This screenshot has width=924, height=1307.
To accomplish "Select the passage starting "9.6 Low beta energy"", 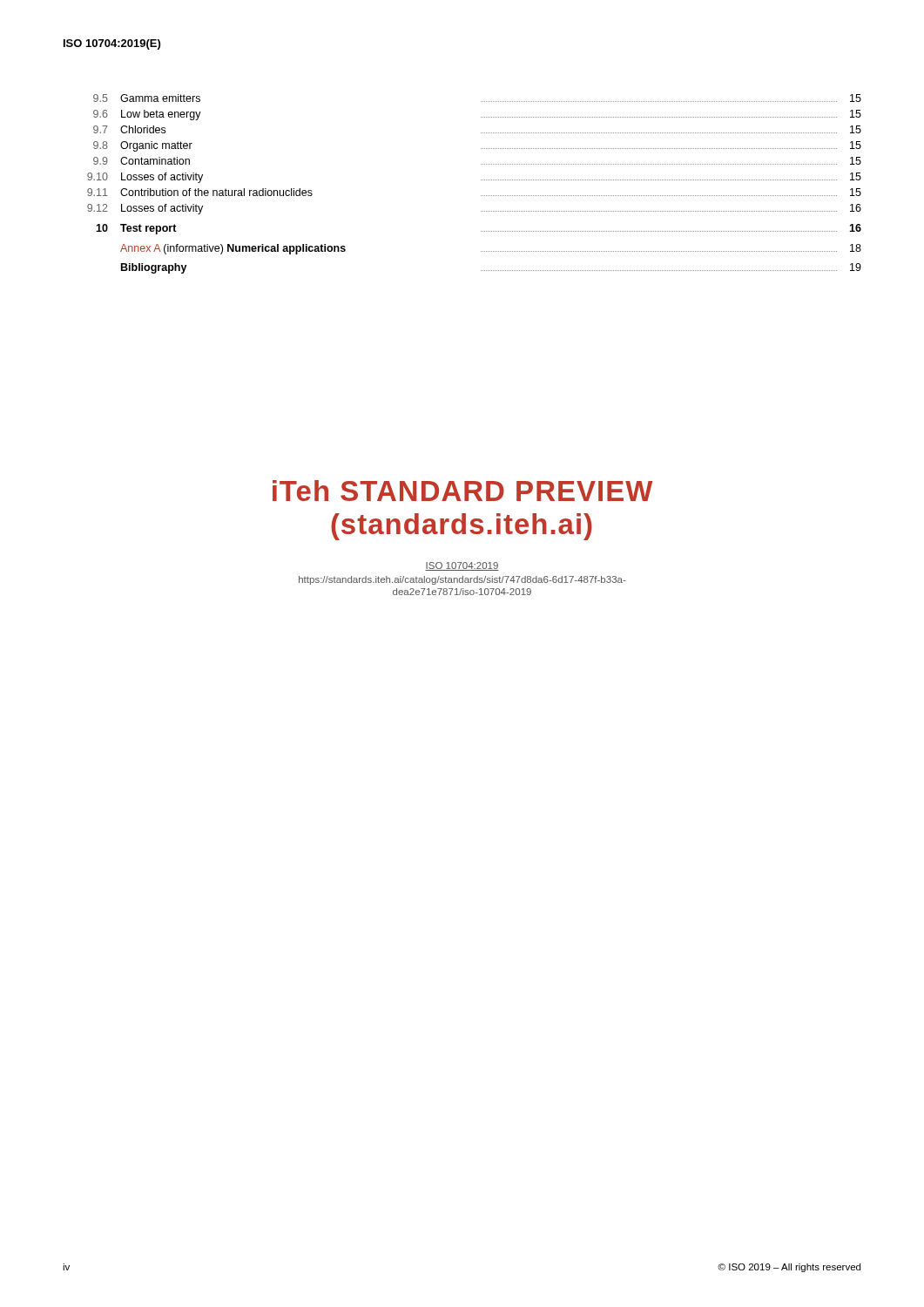I will pos(154,115).
